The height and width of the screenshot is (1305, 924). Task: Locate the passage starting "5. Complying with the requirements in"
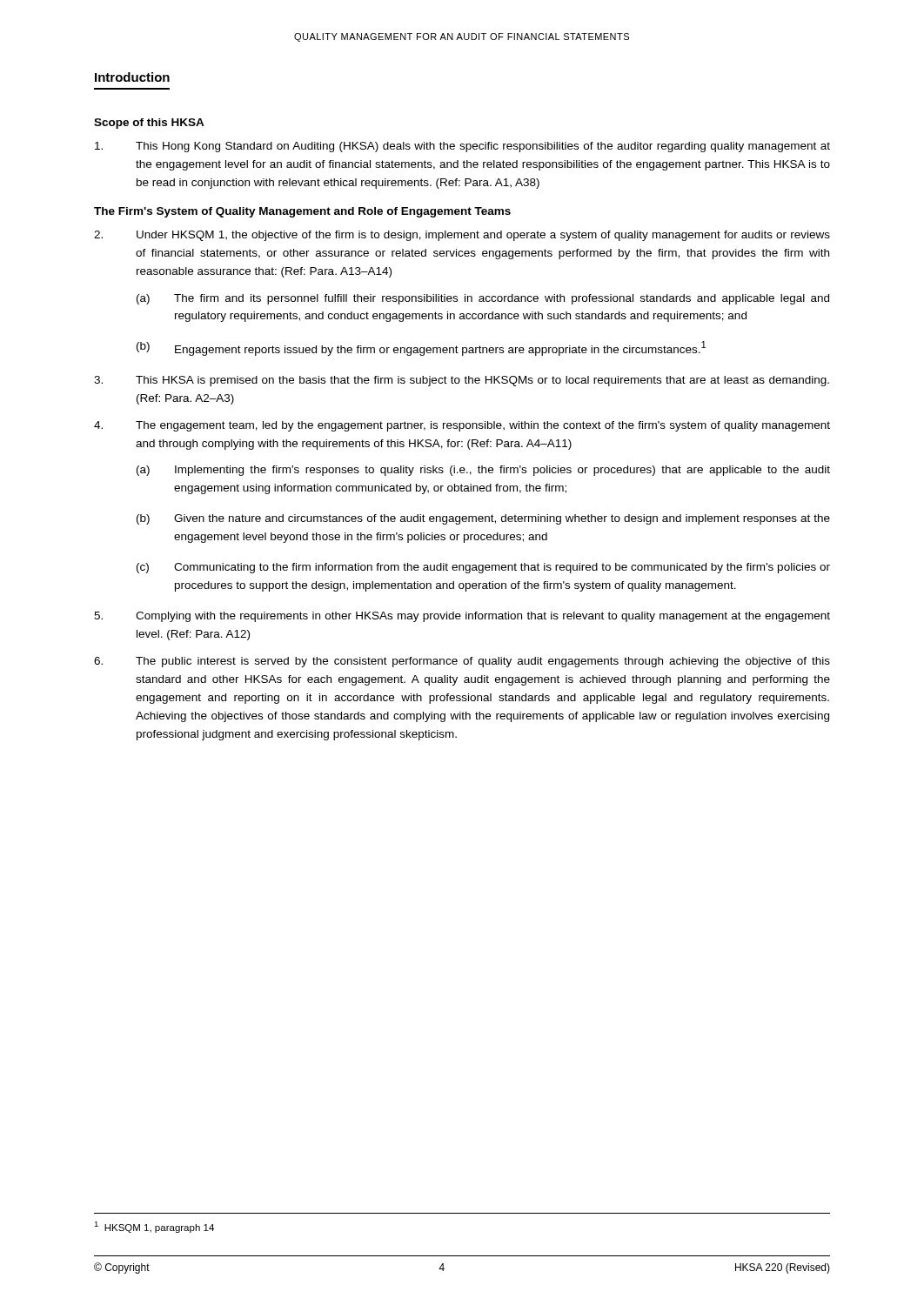[462, 625]
